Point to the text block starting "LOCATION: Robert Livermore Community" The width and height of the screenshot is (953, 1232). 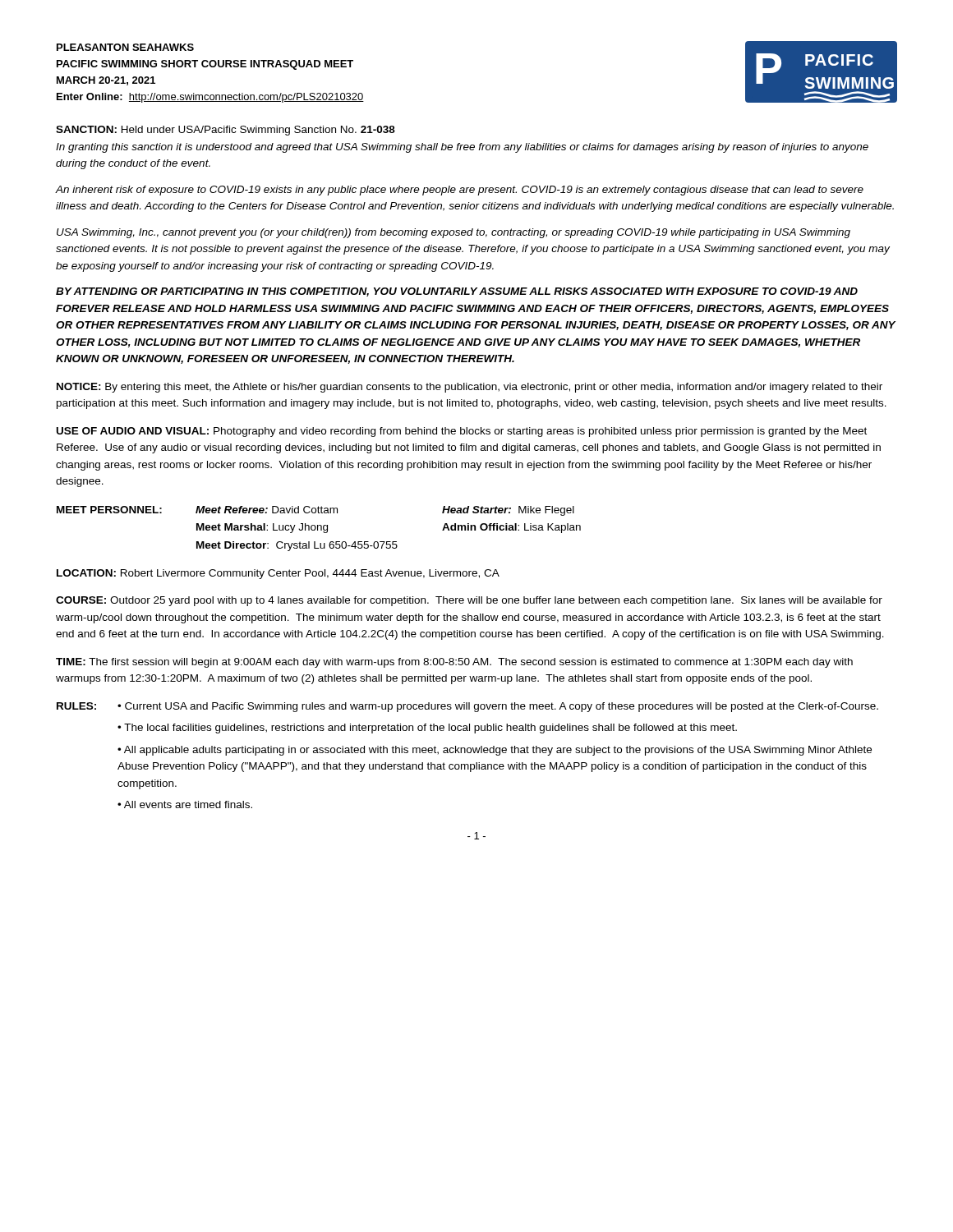476,573
